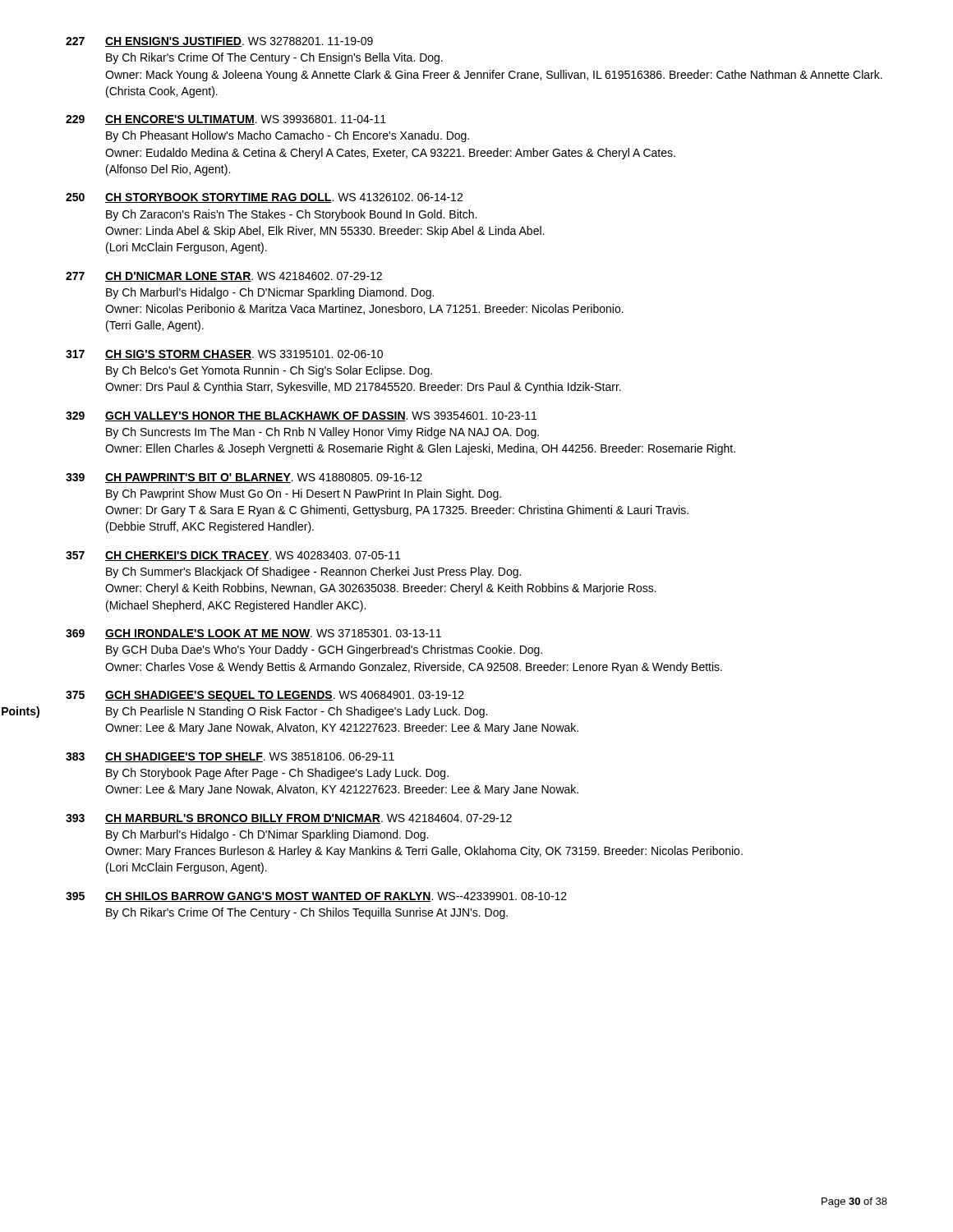Point to the block beginning "250 CH STORYBOOK STORYTIME RAG DOLL."
The width and height of the screenshot is (953, 1232).
476,223
